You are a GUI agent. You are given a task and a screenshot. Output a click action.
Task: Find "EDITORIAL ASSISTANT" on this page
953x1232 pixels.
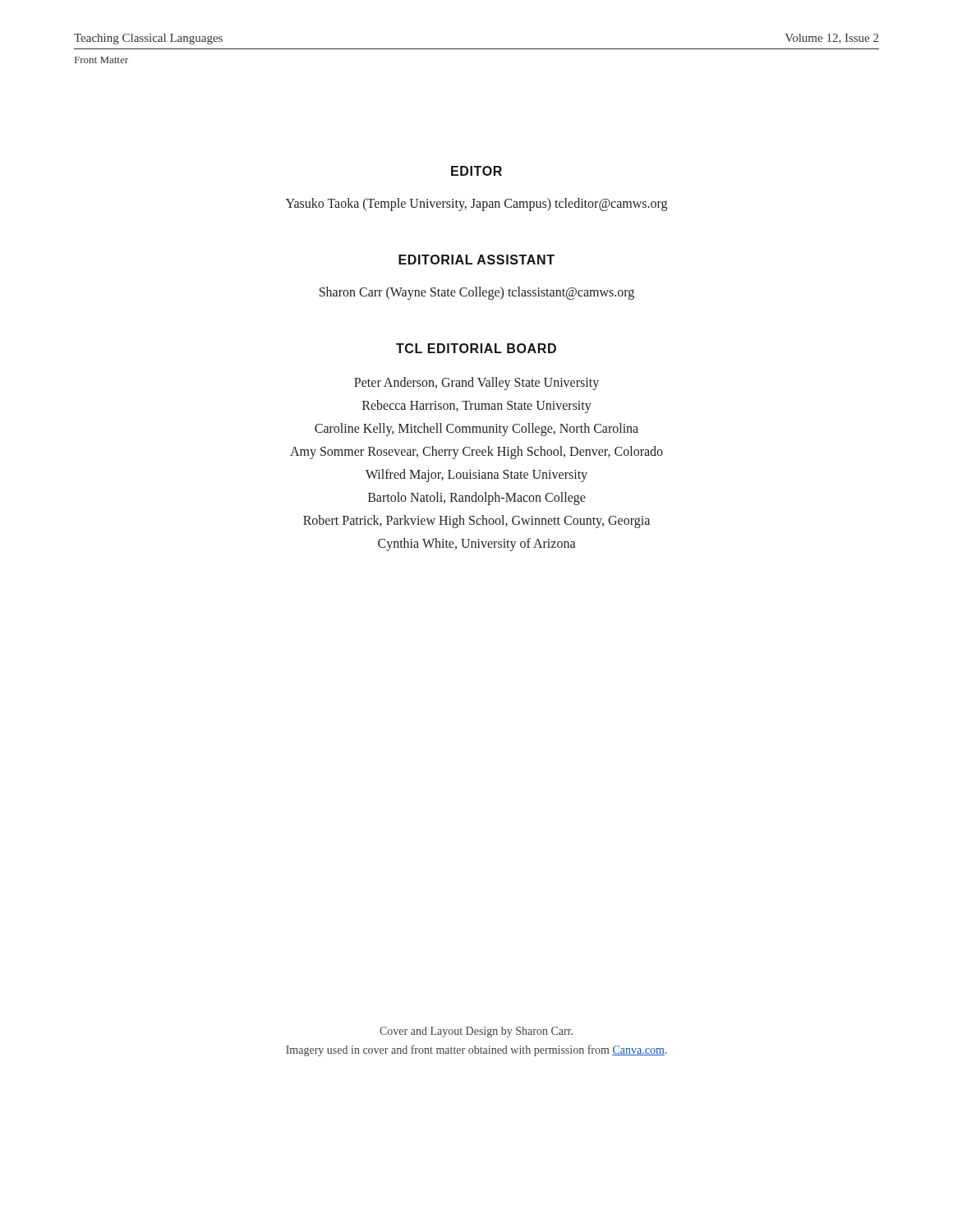tap(476, 260)
